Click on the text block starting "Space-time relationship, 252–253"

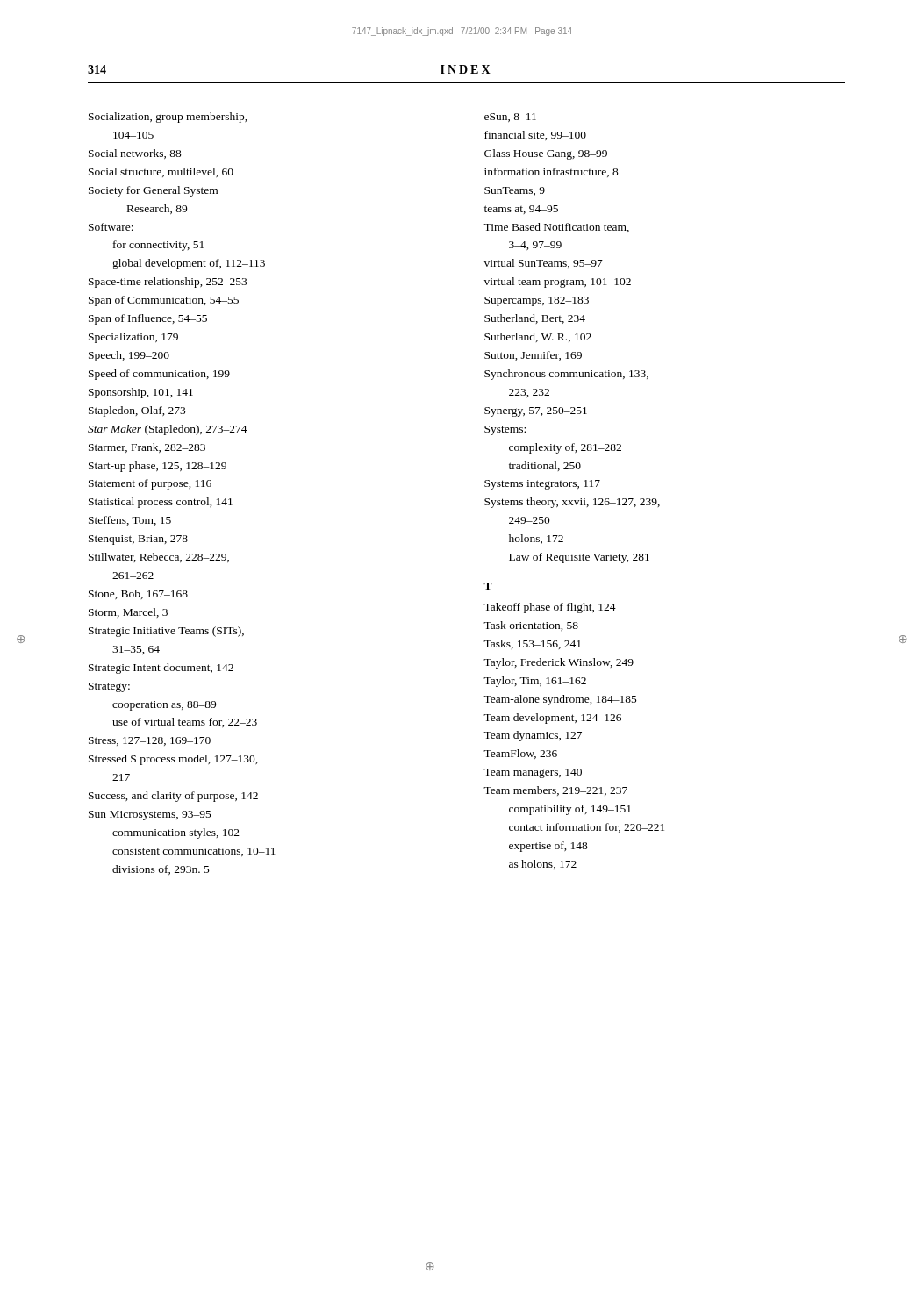(x=168, y=283)
